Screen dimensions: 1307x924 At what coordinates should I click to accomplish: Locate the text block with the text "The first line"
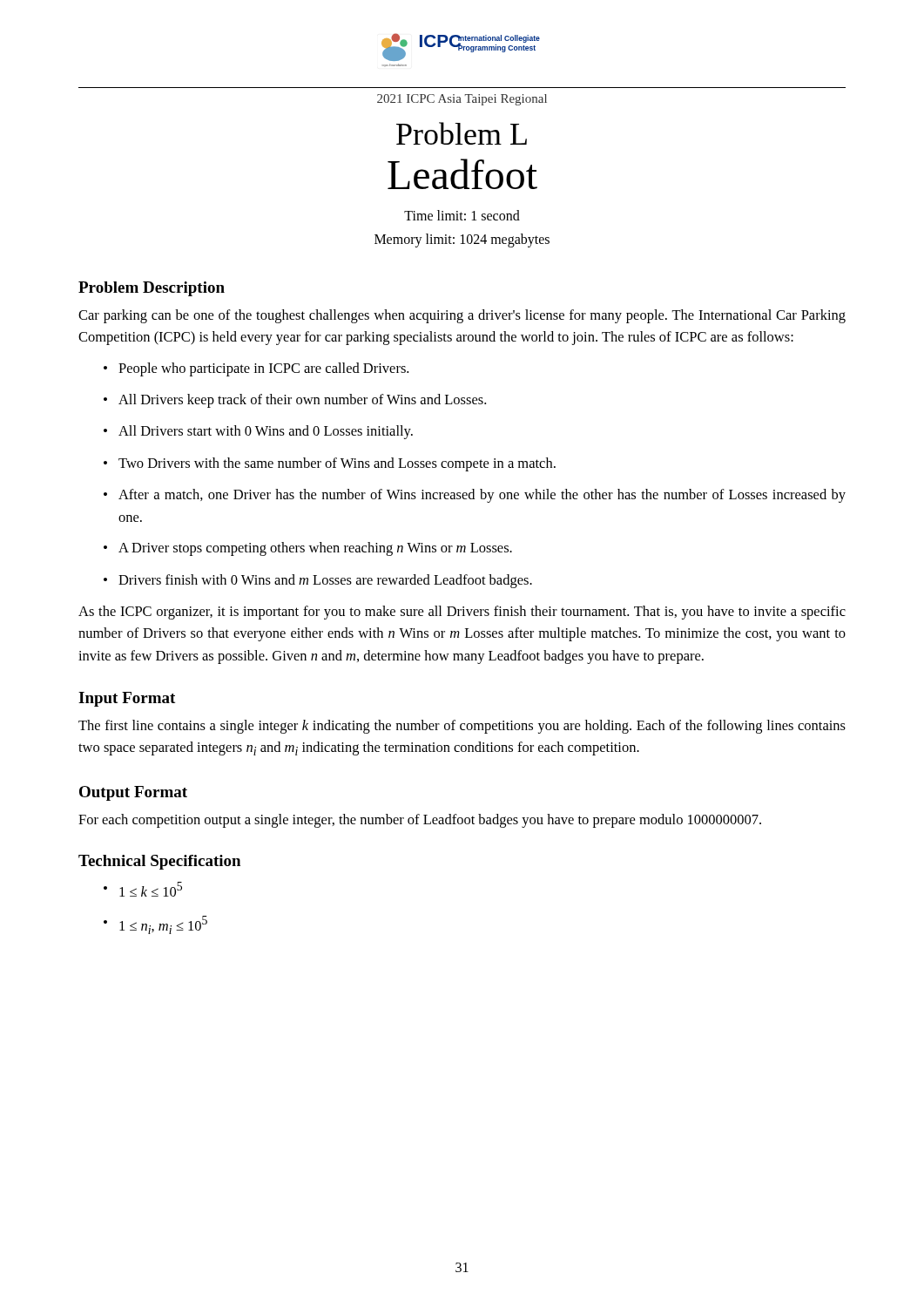[462, 738]
